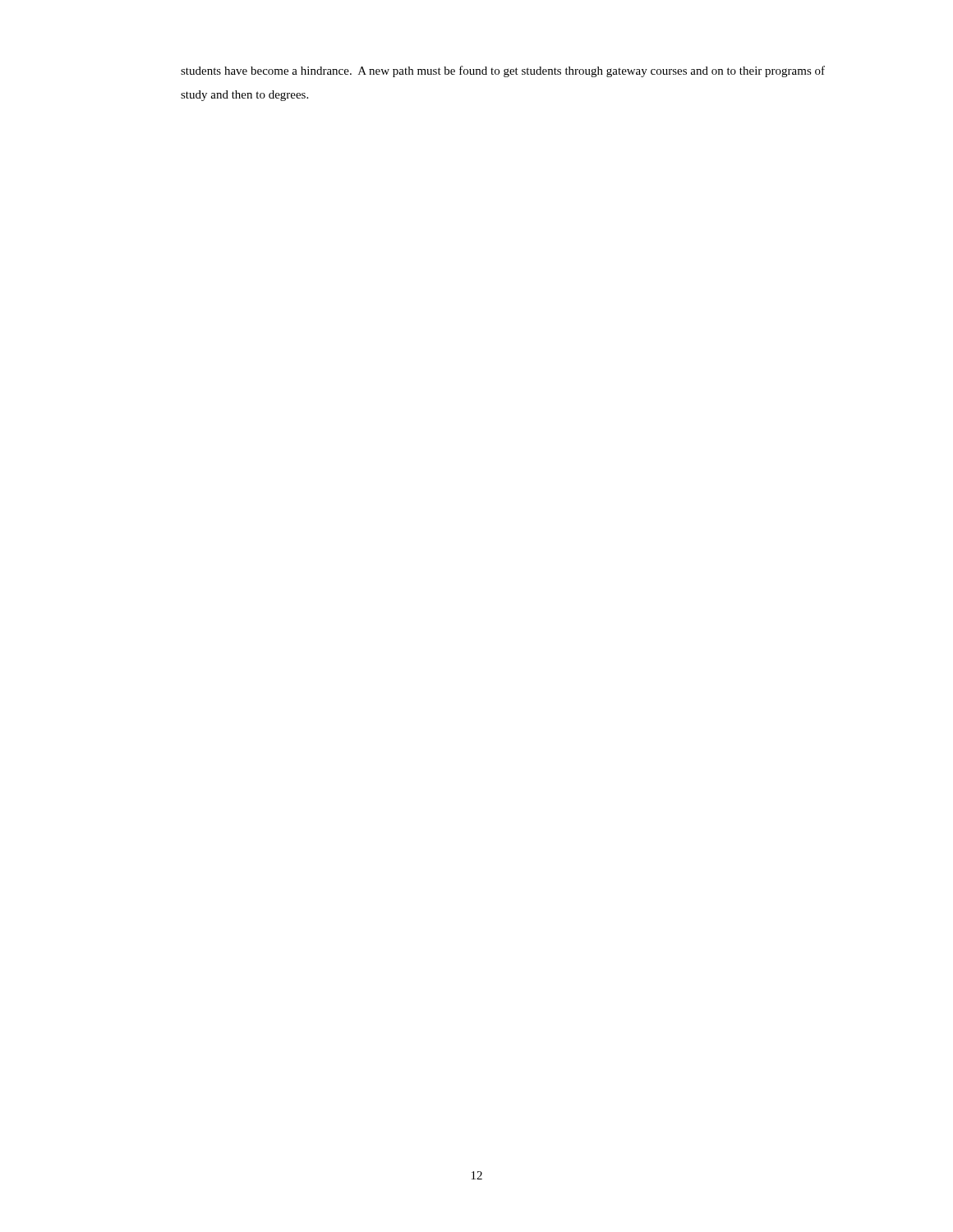Viewport: 953px width, 1232px height.
Task: Select the text block that says "students have become a hindrance. A new"
Action: coord(503,82)
